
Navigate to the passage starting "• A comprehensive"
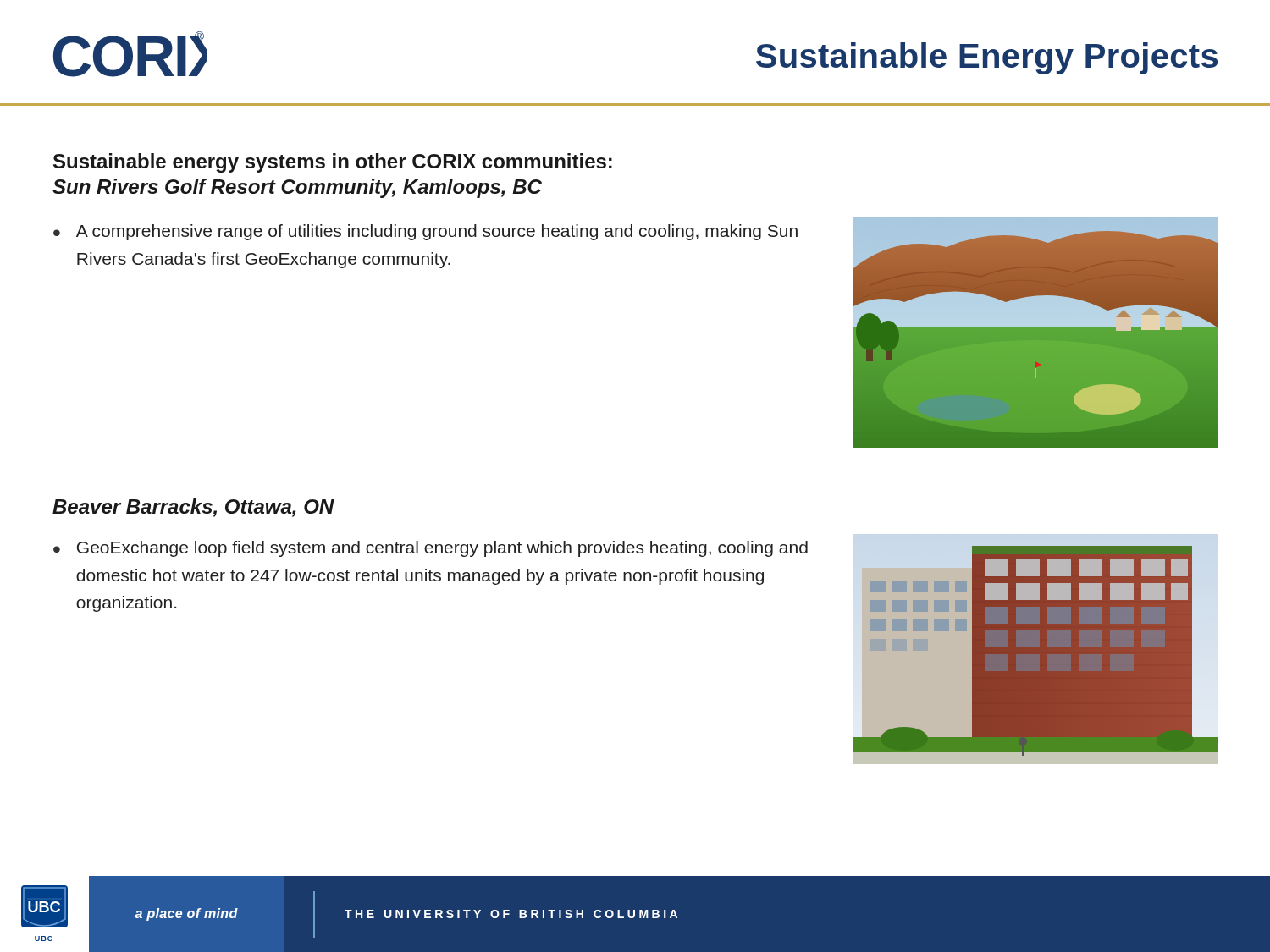(x=434, y=245)
